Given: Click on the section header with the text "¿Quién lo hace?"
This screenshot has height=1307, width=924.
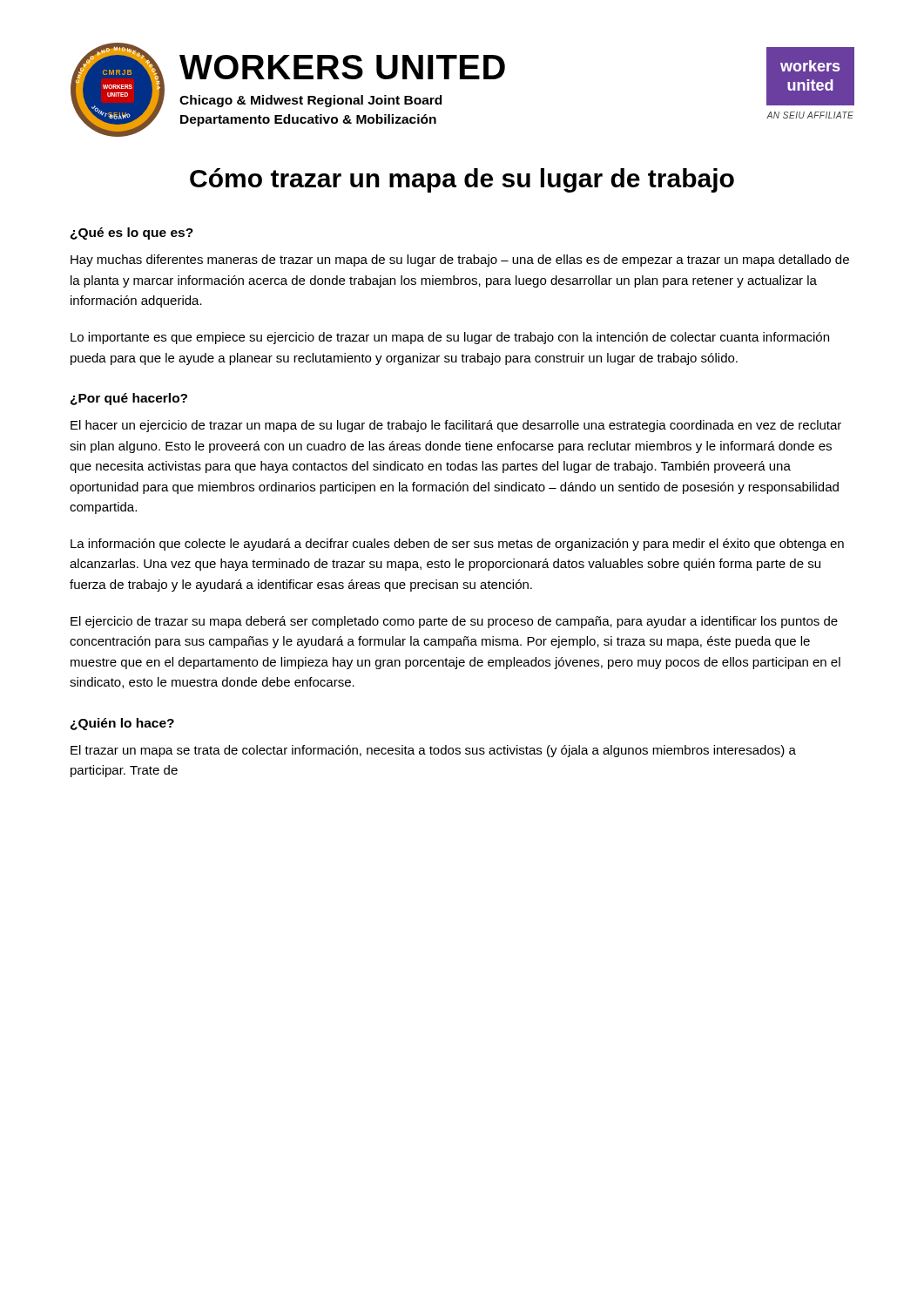Looking at the screenshot, I should pos(122,723).
